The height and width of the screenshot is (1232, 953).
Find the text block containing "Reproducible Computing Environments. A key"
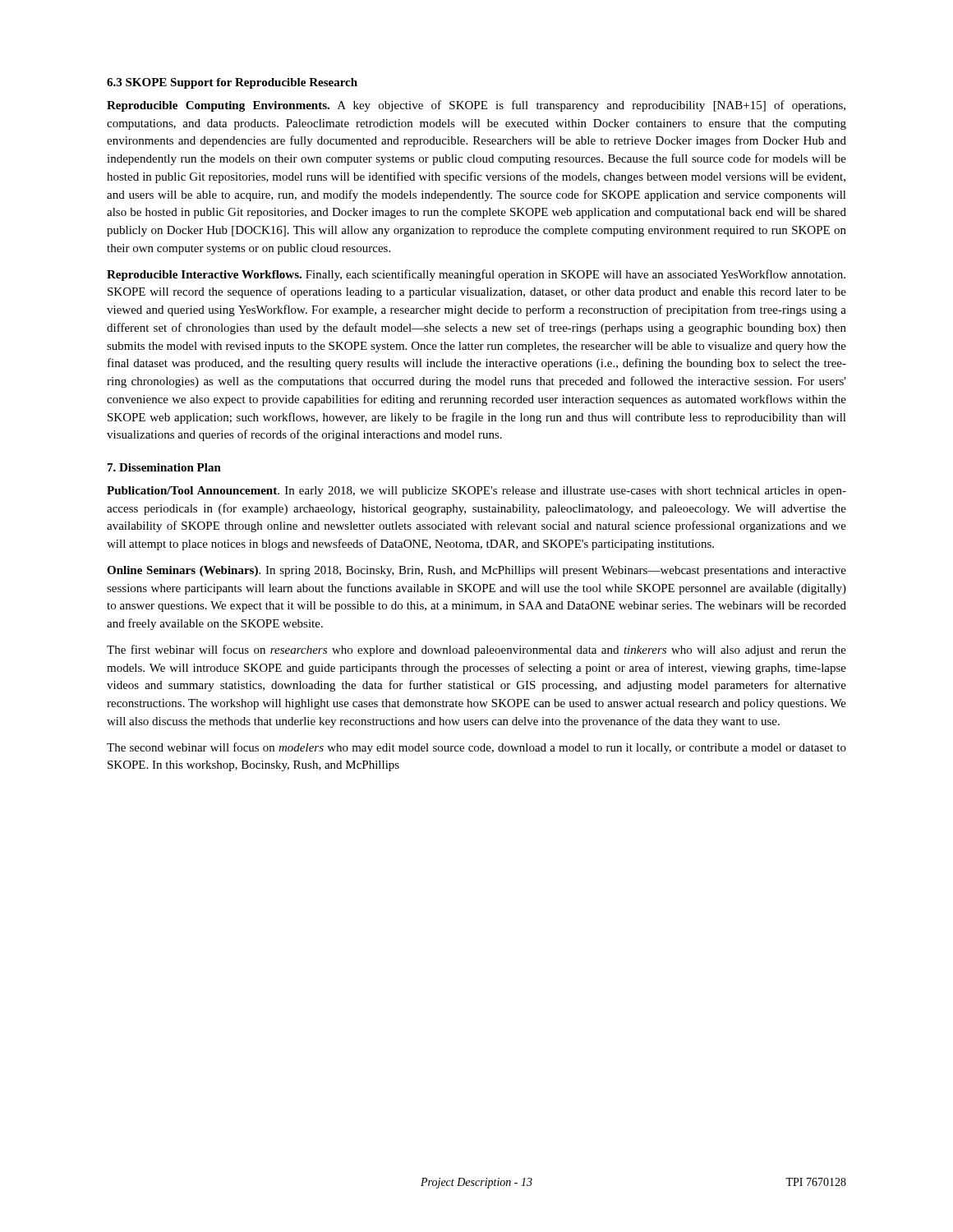click(476, 176)
